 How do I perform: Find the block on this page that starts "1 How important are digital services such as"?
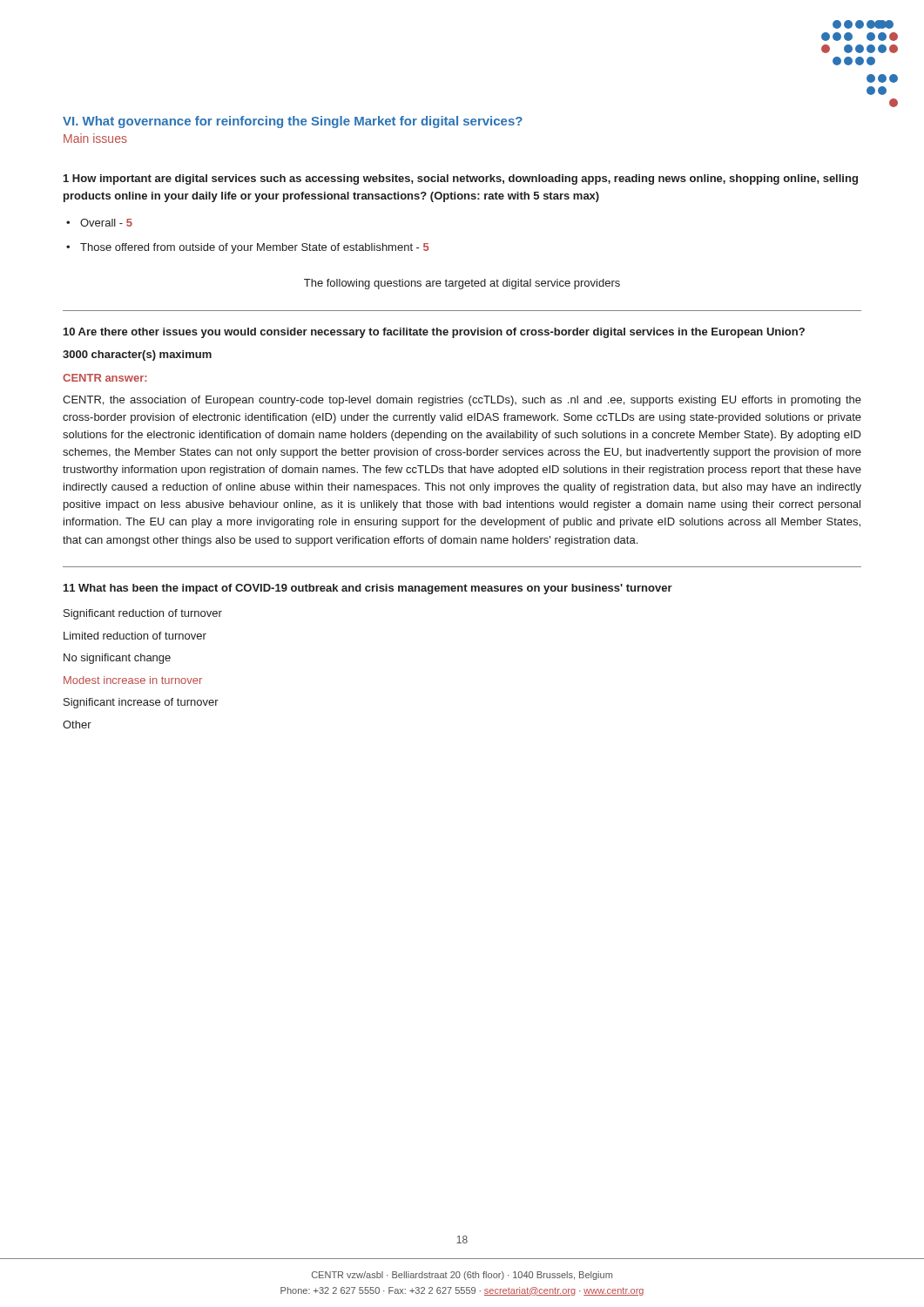(461, 187)
